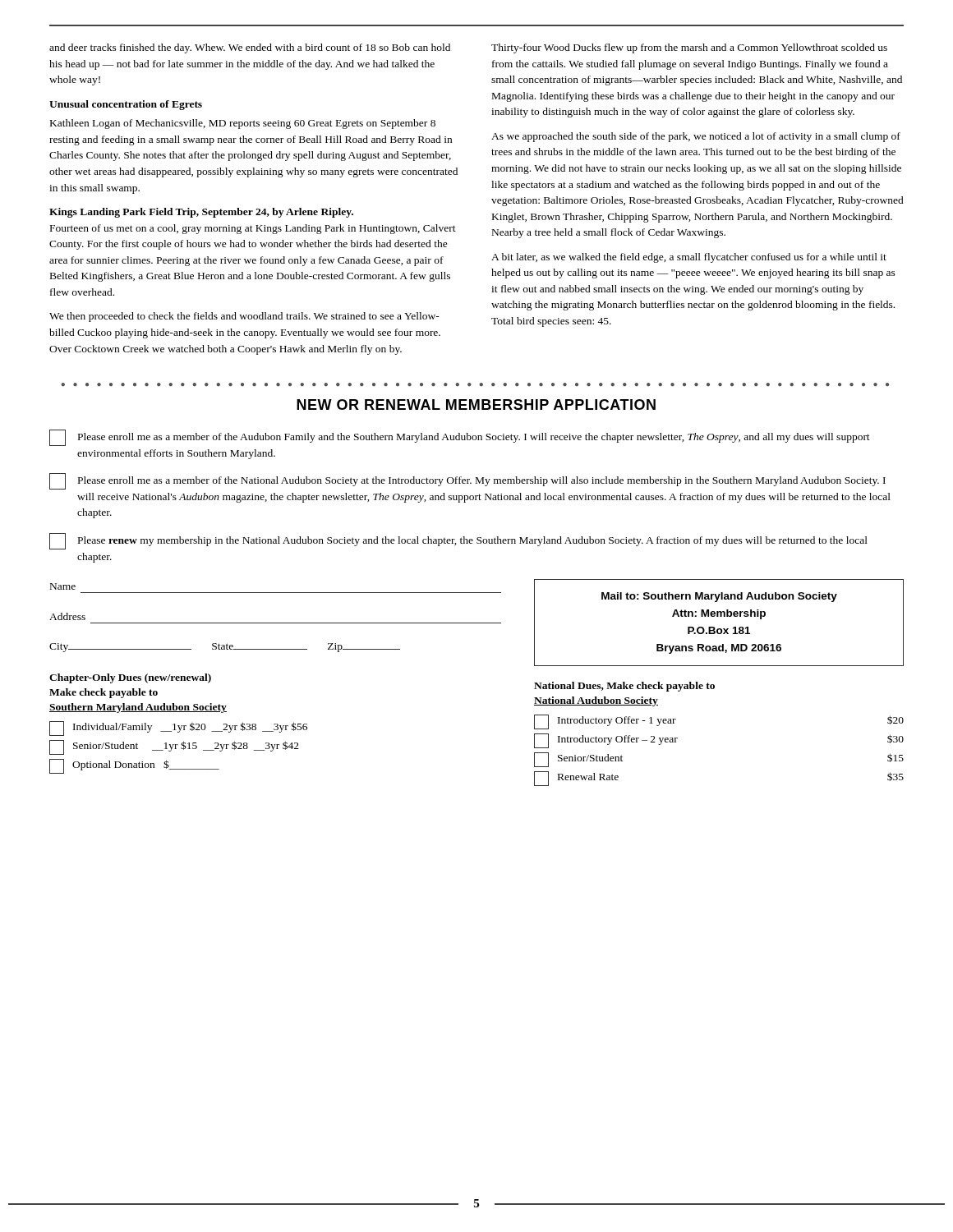Find the block on this page that starts "Individual/Family __1yr $20 __2yr $38"
This screenshot has height=1232, width=953.
coord(178,728)
